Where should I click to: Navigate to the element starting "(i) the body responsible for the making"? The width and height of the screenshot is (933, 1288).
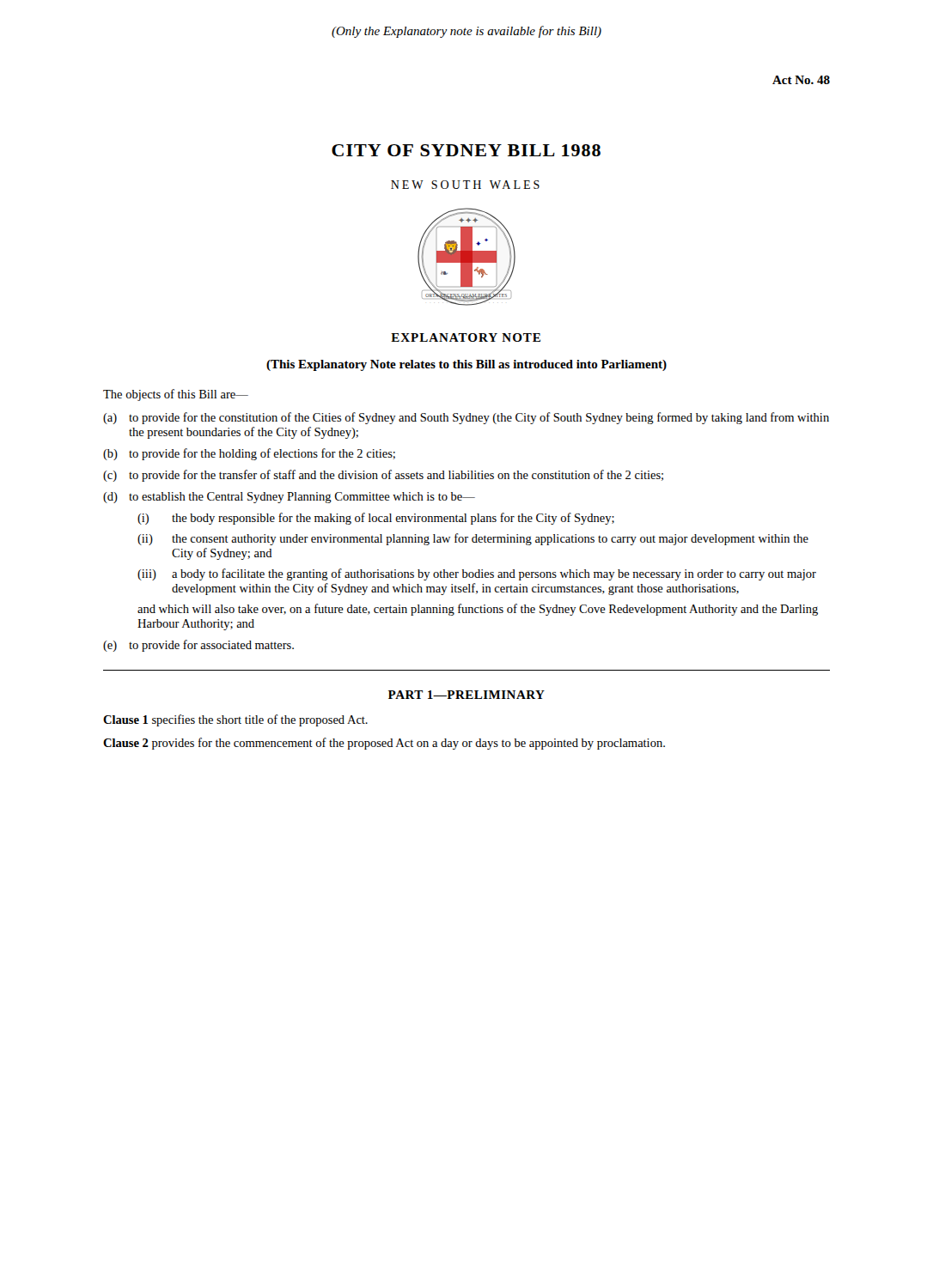376,518
